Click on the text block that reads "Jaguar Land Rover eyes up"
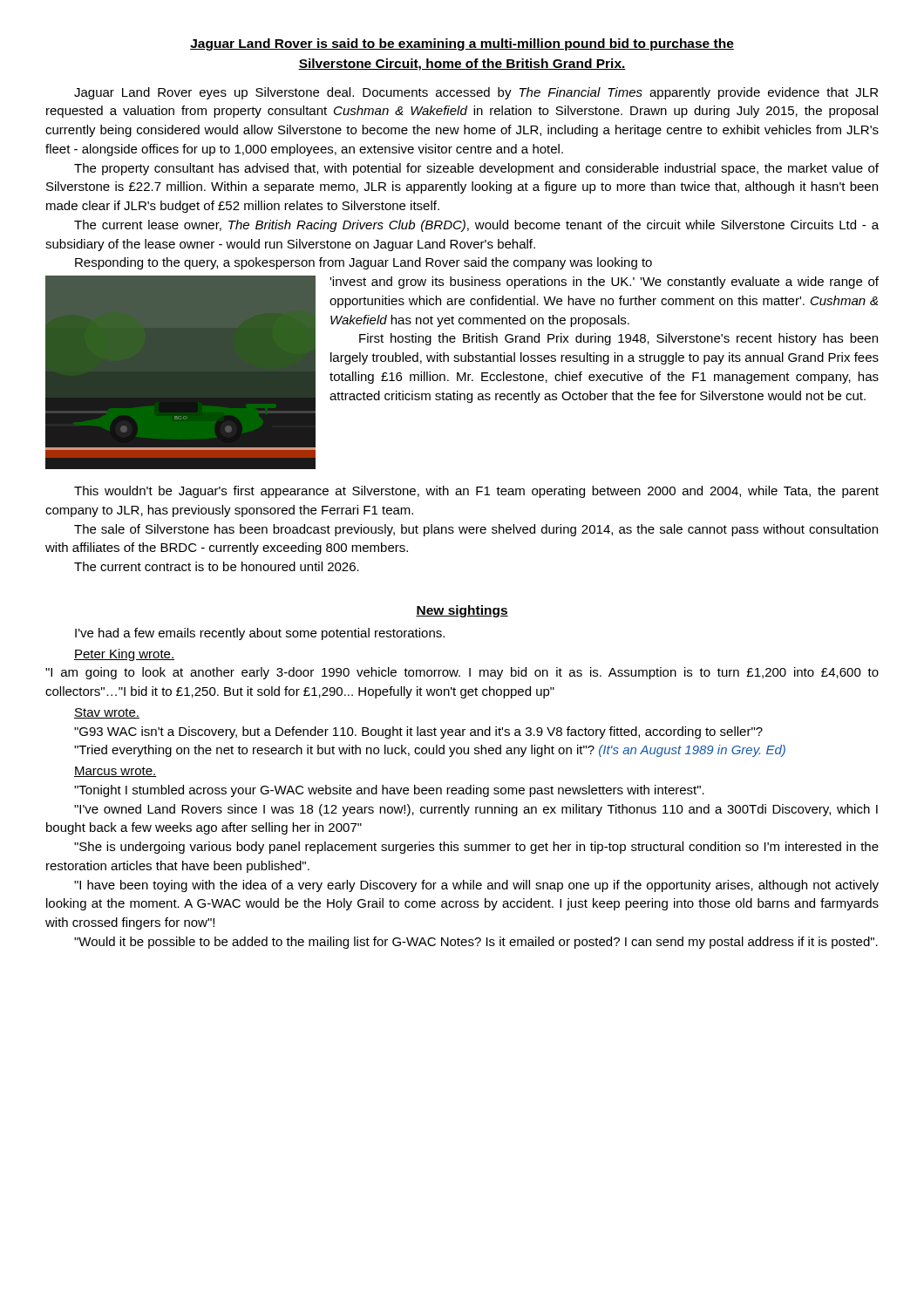The height and width of the screenshot is (1308, 924). pyautogui.click(x=462, y=177)
